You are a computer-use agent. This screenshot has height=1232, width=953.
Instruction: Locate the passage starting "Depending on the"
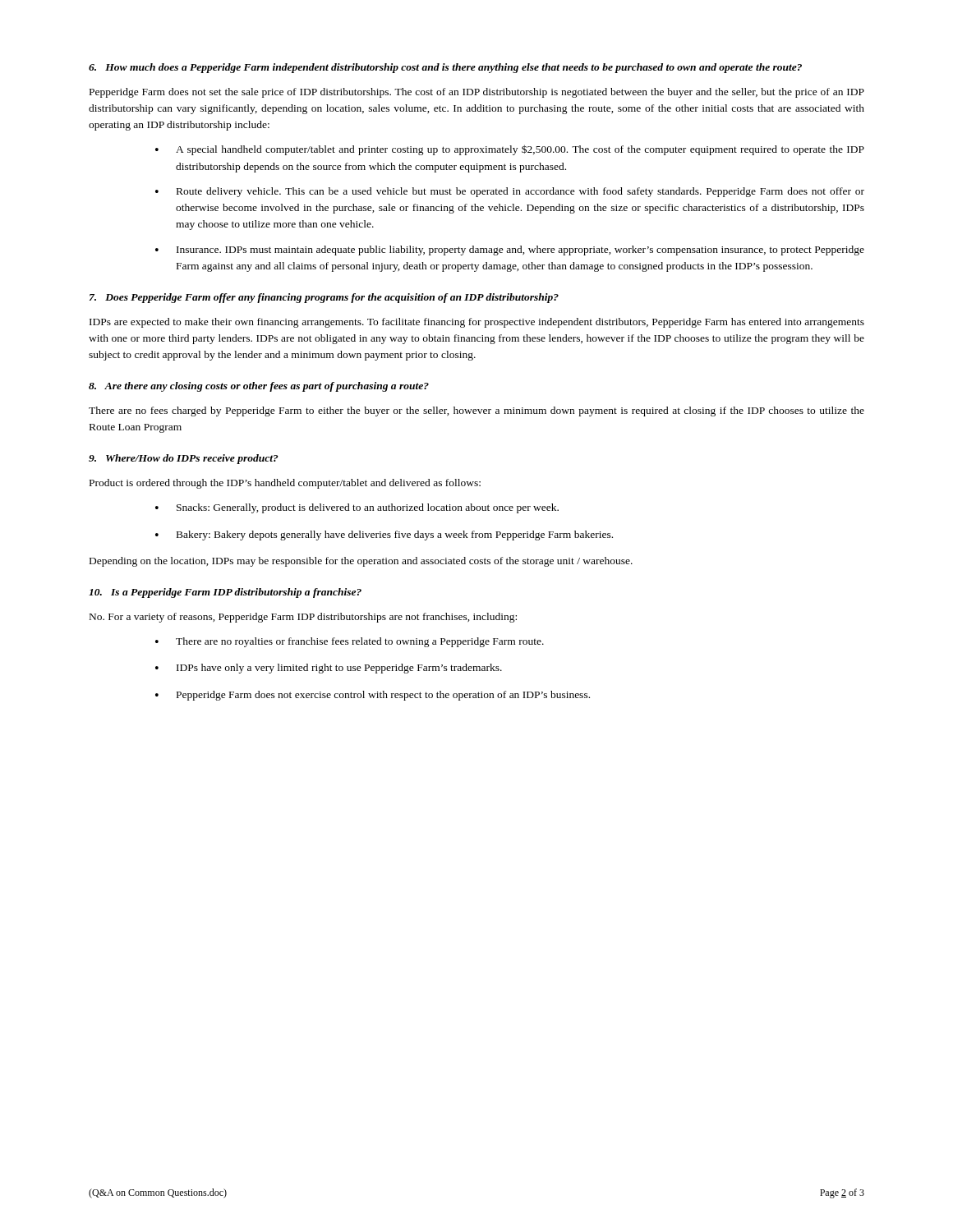click(x=361, y=561)
